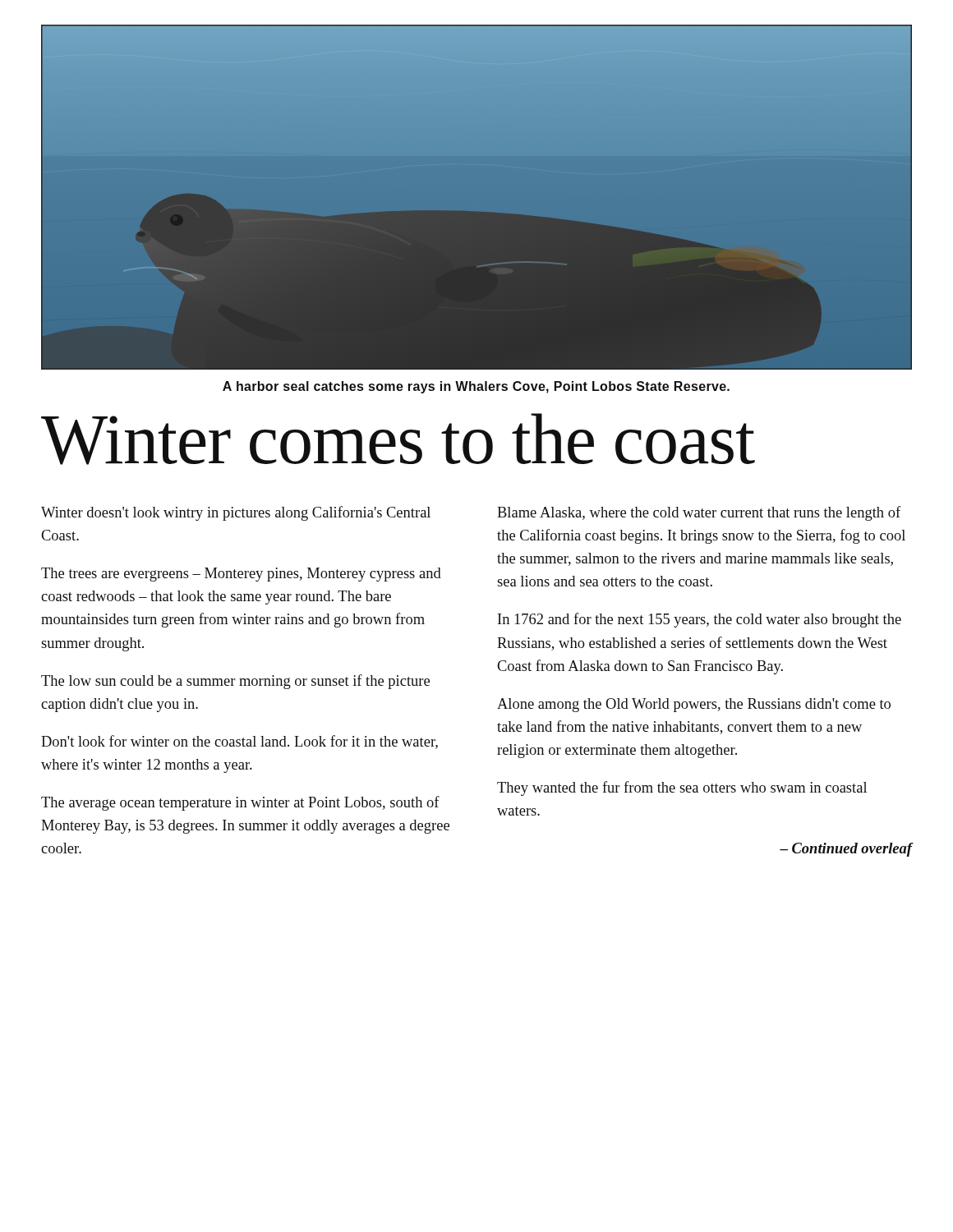Screen dimensions: 1232x953
Task: Click the passage that begins "In 1762 and for"
Action: (705, 643)
